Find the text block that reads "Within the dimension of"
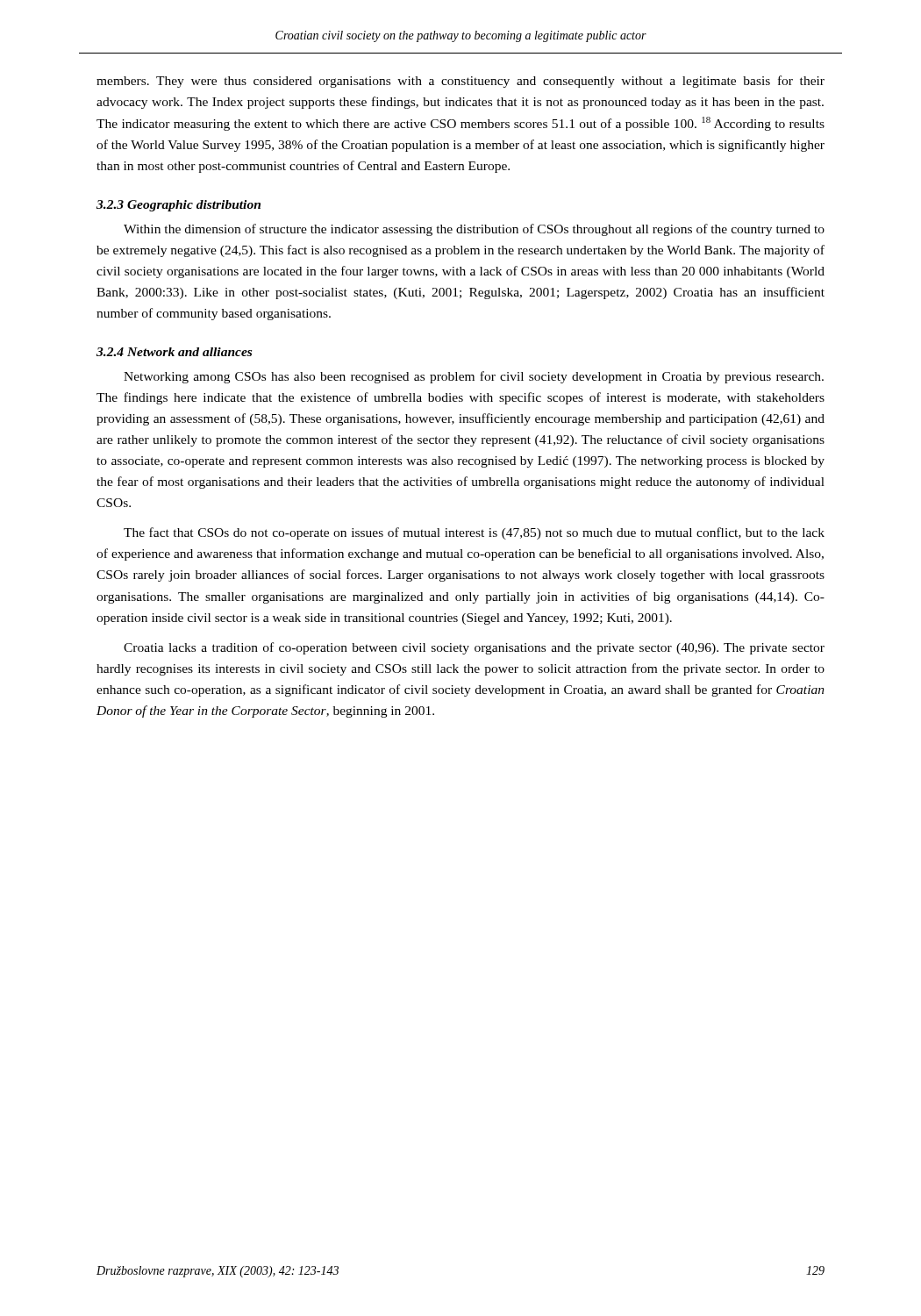921x1316 pixels. point(460,271)
